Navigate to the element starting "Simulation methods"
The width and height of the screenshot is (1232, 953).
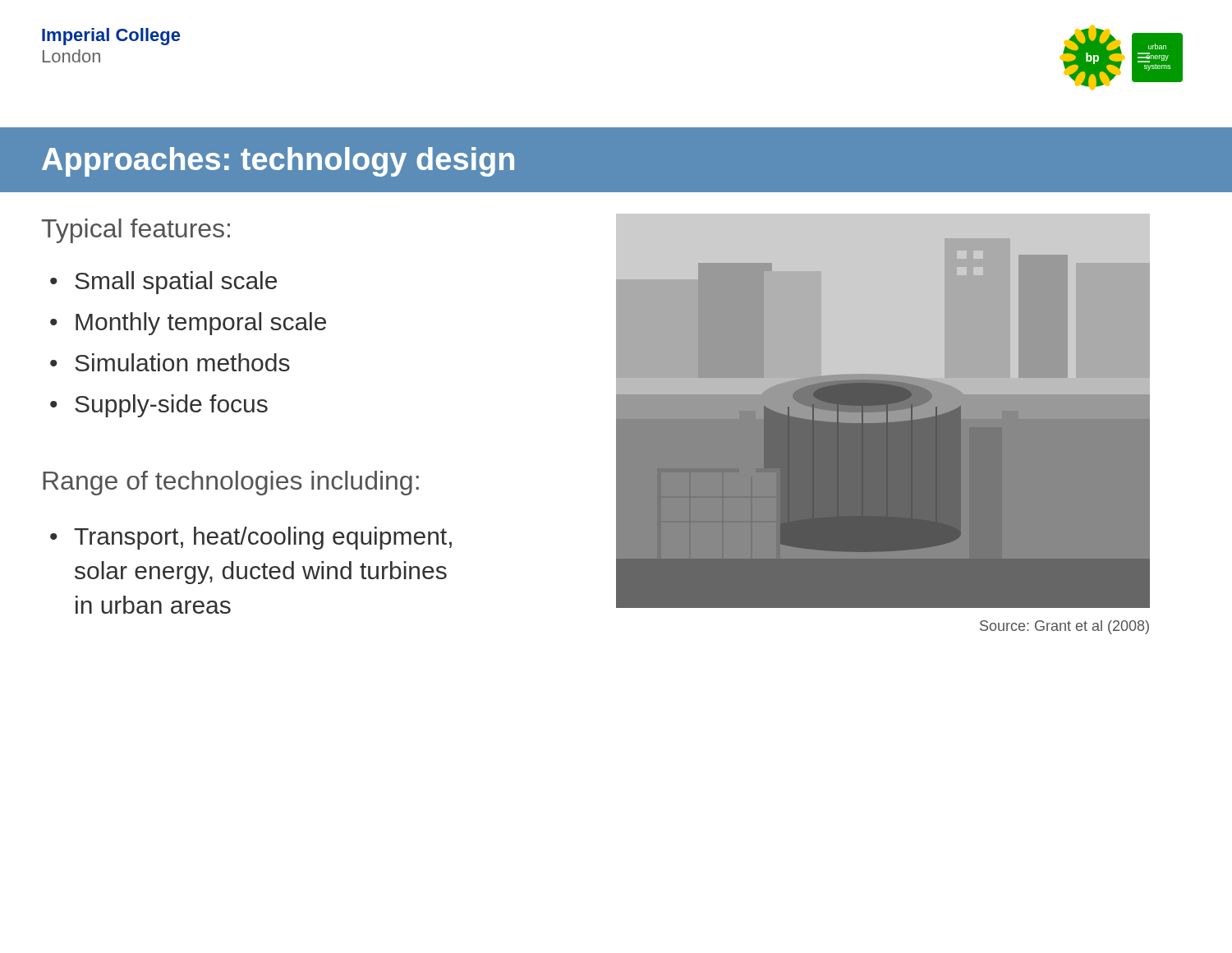click(182, 363)
